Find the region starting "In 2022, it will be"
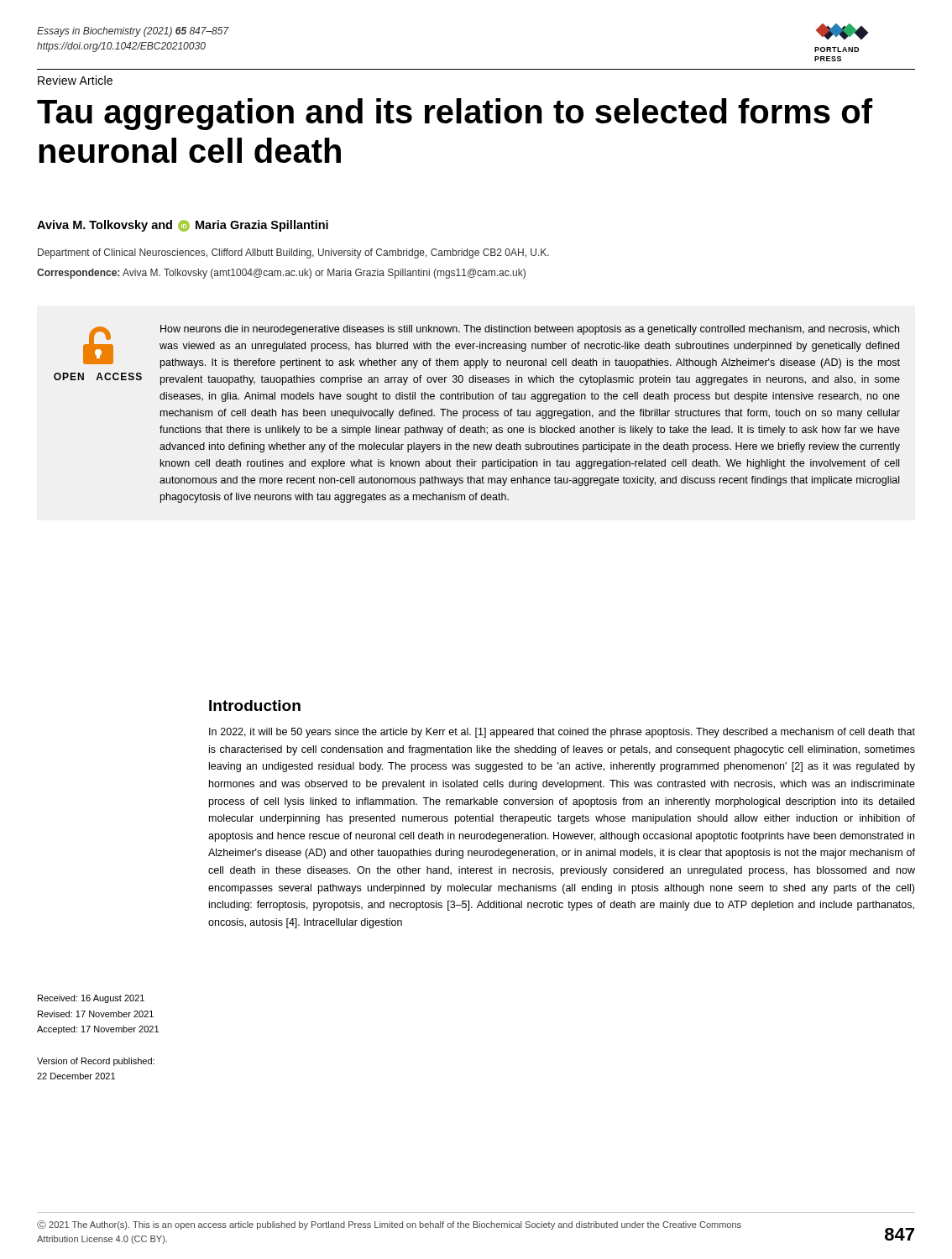Viewport: 952px width, 1259px height. point(562,827)
